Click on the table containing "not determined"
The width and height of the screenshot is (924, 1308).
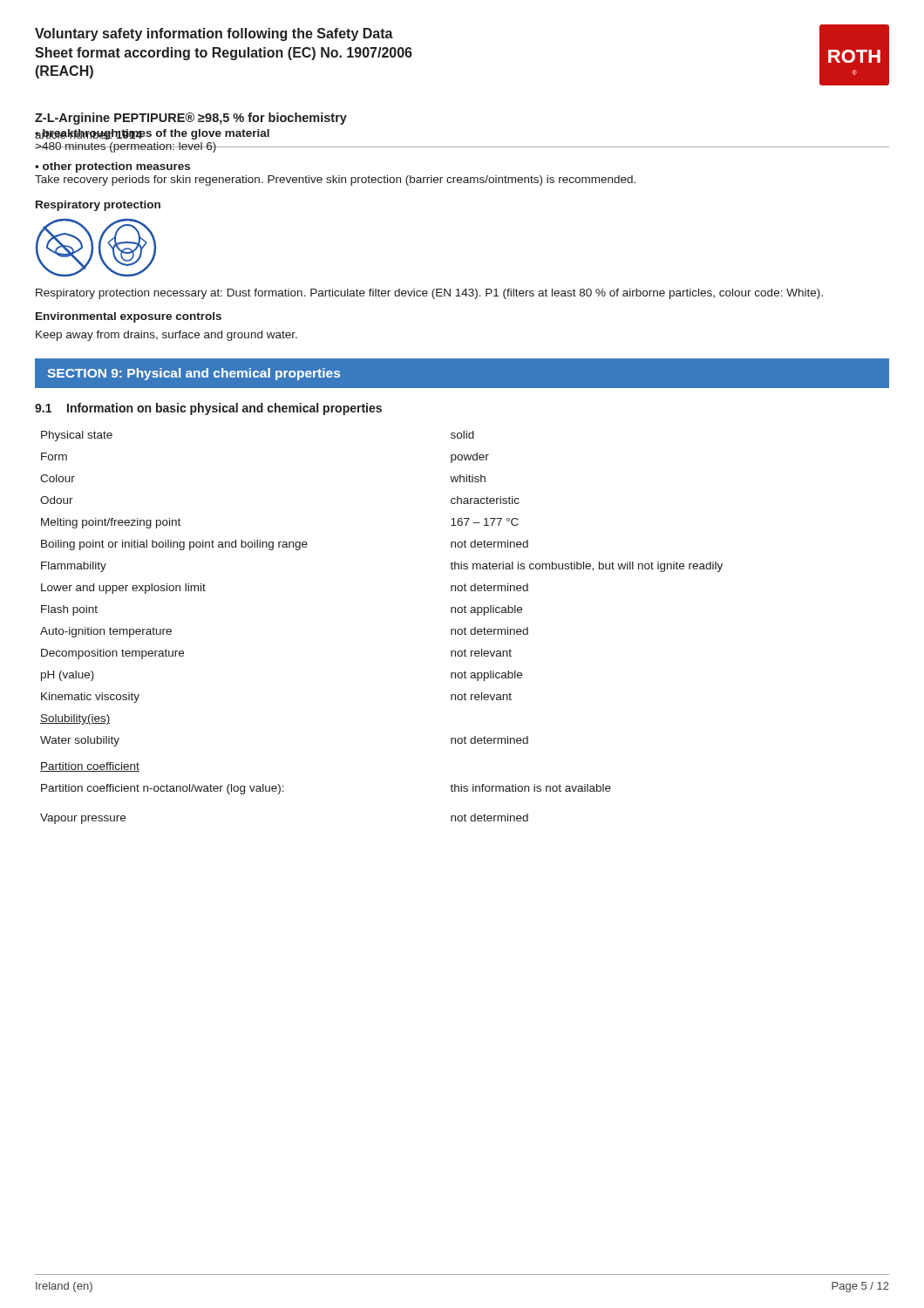coord(462,626)
